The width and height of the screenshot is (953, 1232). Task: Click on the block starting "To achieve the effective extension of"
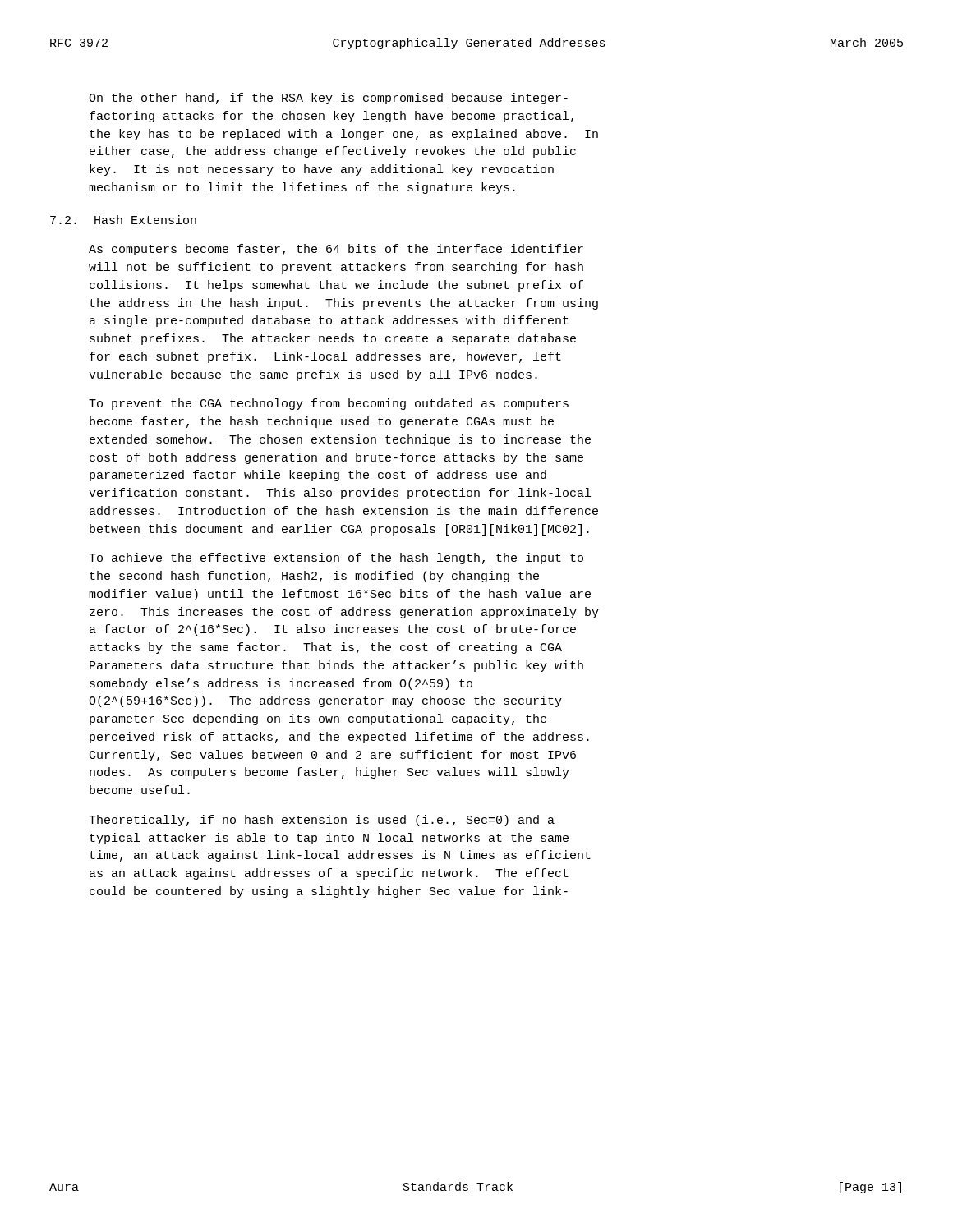tap(344, 675)
